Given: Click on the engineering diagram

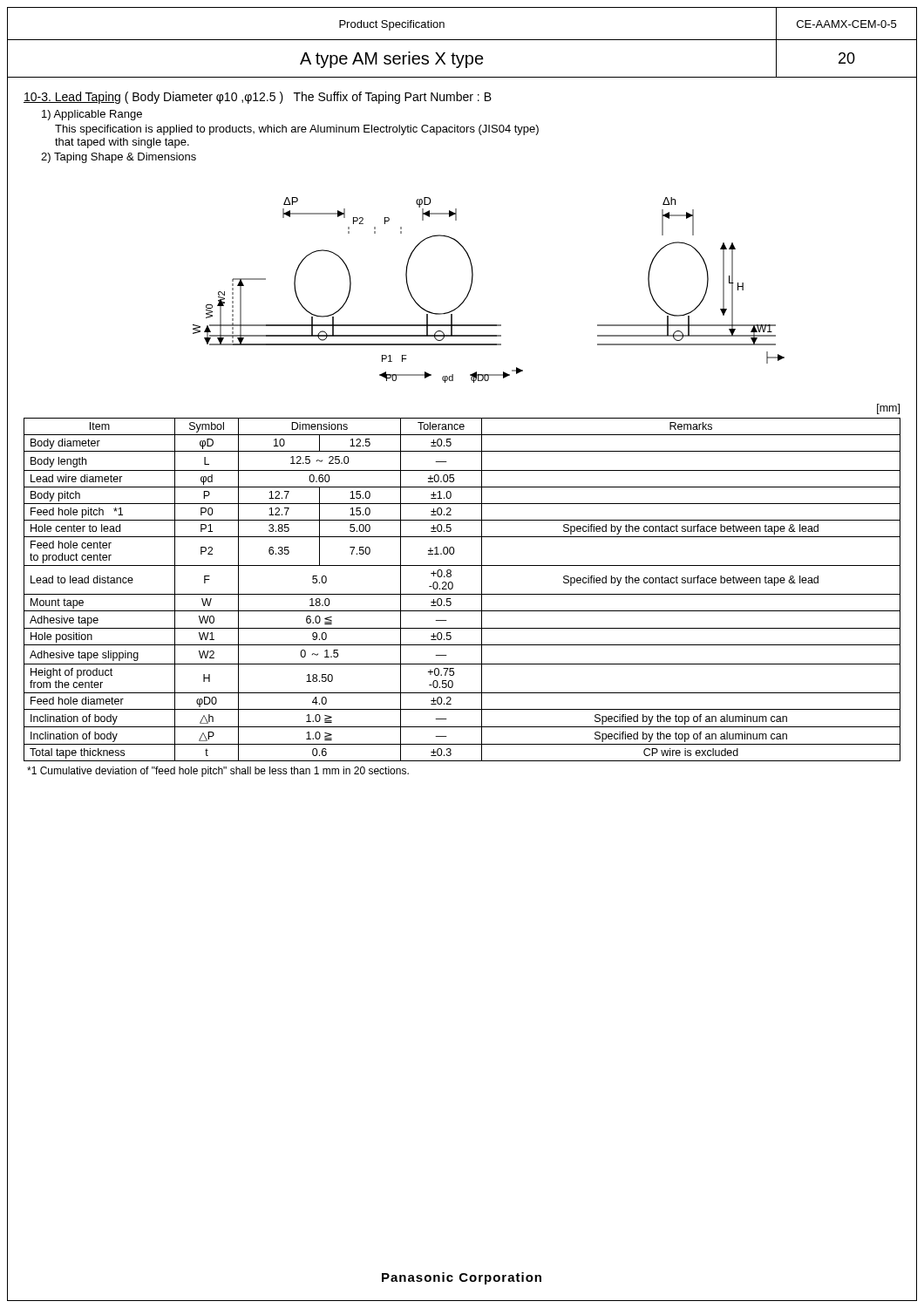Looking at the screenshot, I should pos(462,283).
